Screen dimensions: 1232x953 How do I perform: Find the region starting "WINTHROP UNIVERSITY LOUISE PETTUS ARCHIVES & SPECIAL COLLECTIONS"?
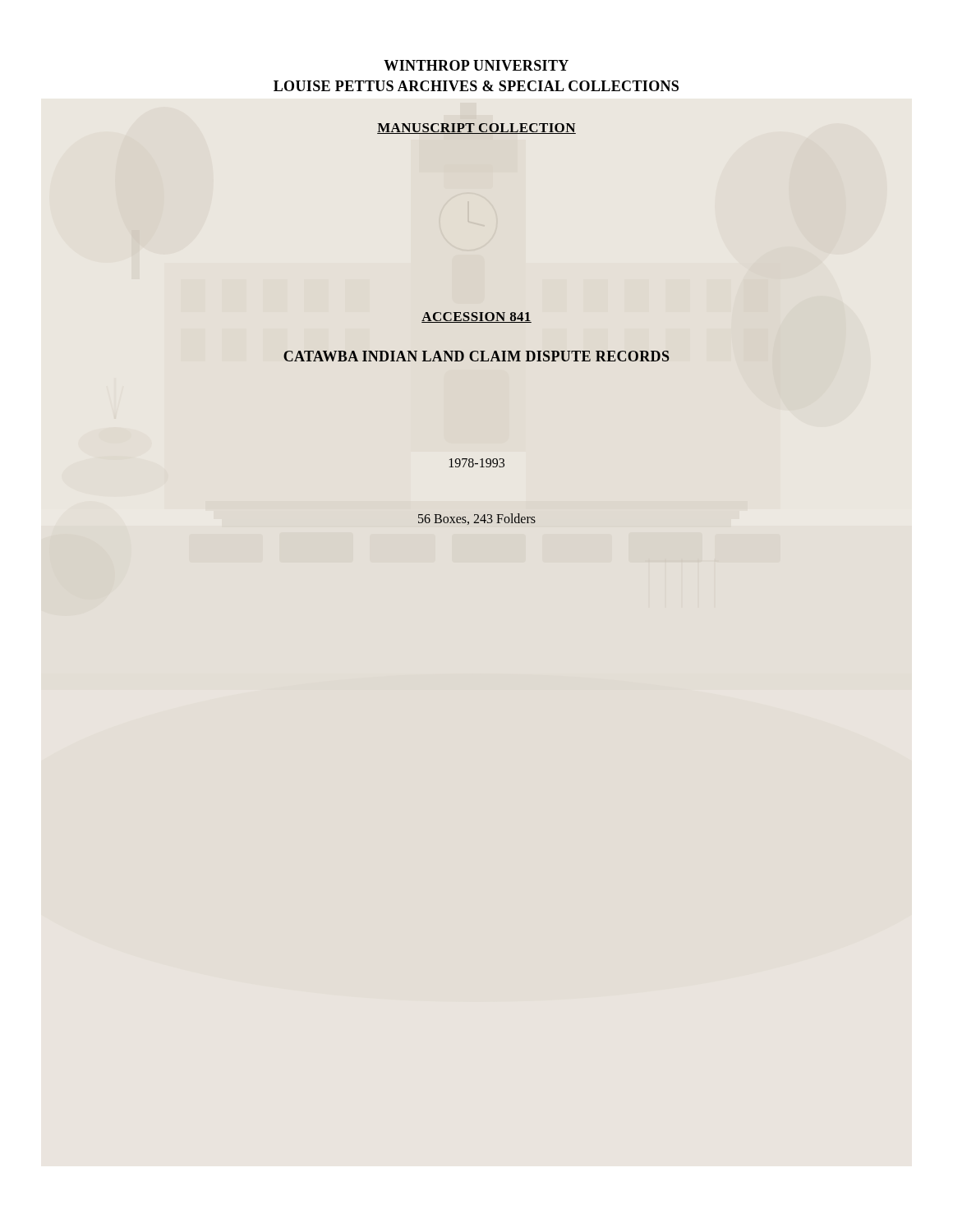tap(476, 76)
